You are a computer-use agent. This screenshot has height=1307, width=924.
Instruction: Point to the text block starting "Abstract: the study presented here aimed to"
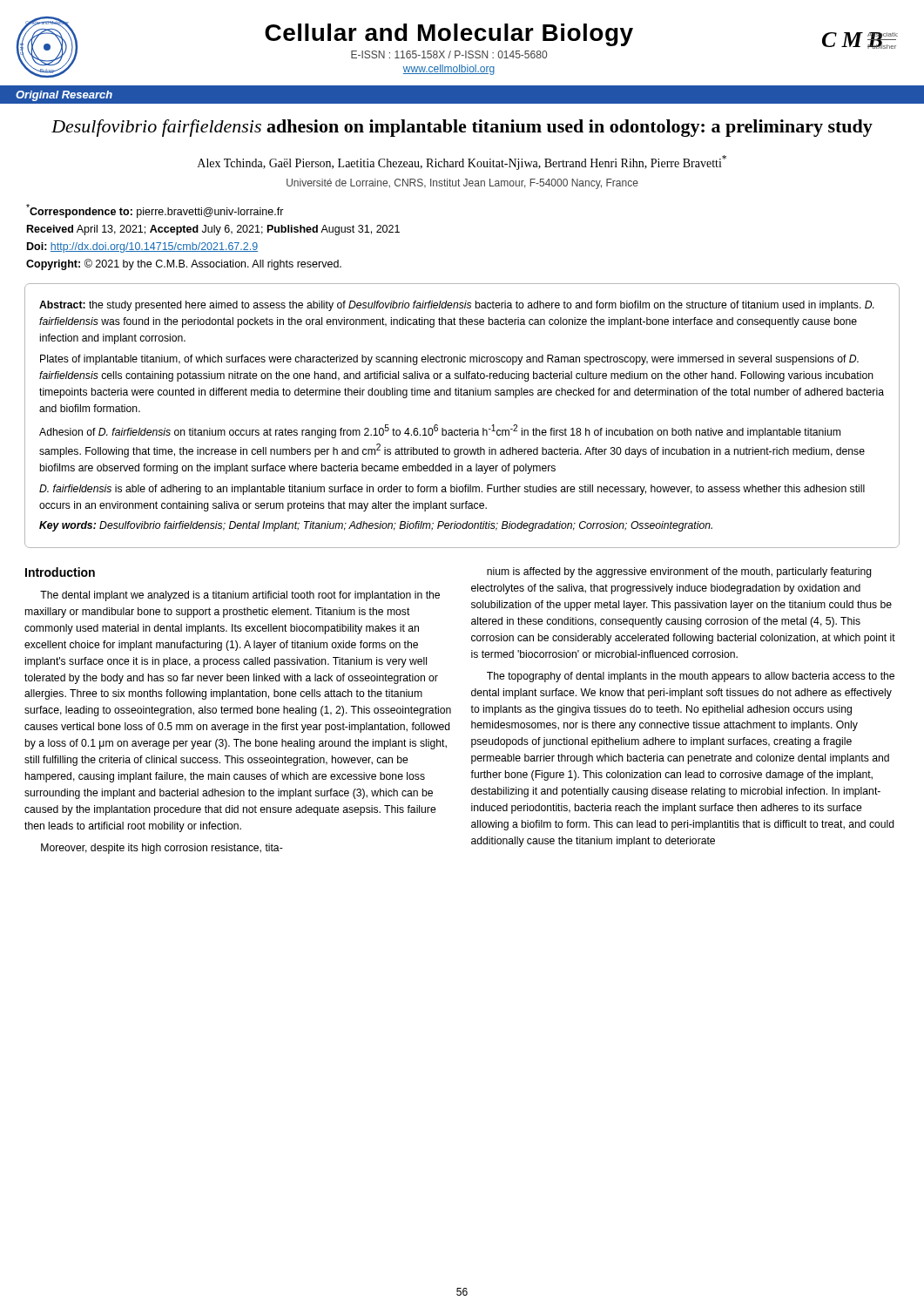[457, 306]
